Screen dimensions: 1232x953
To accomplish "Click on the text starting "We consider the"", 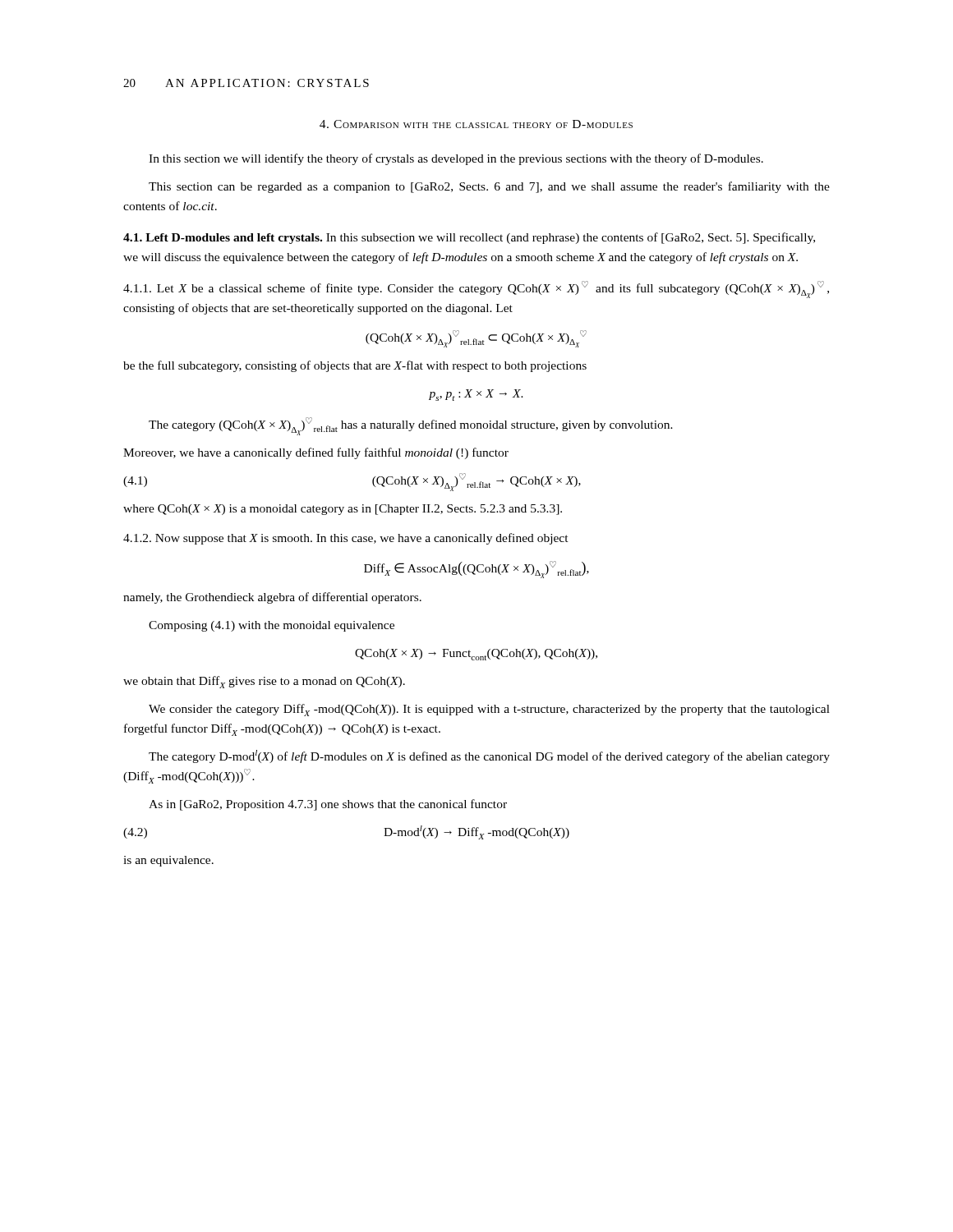I will point(476,720).
